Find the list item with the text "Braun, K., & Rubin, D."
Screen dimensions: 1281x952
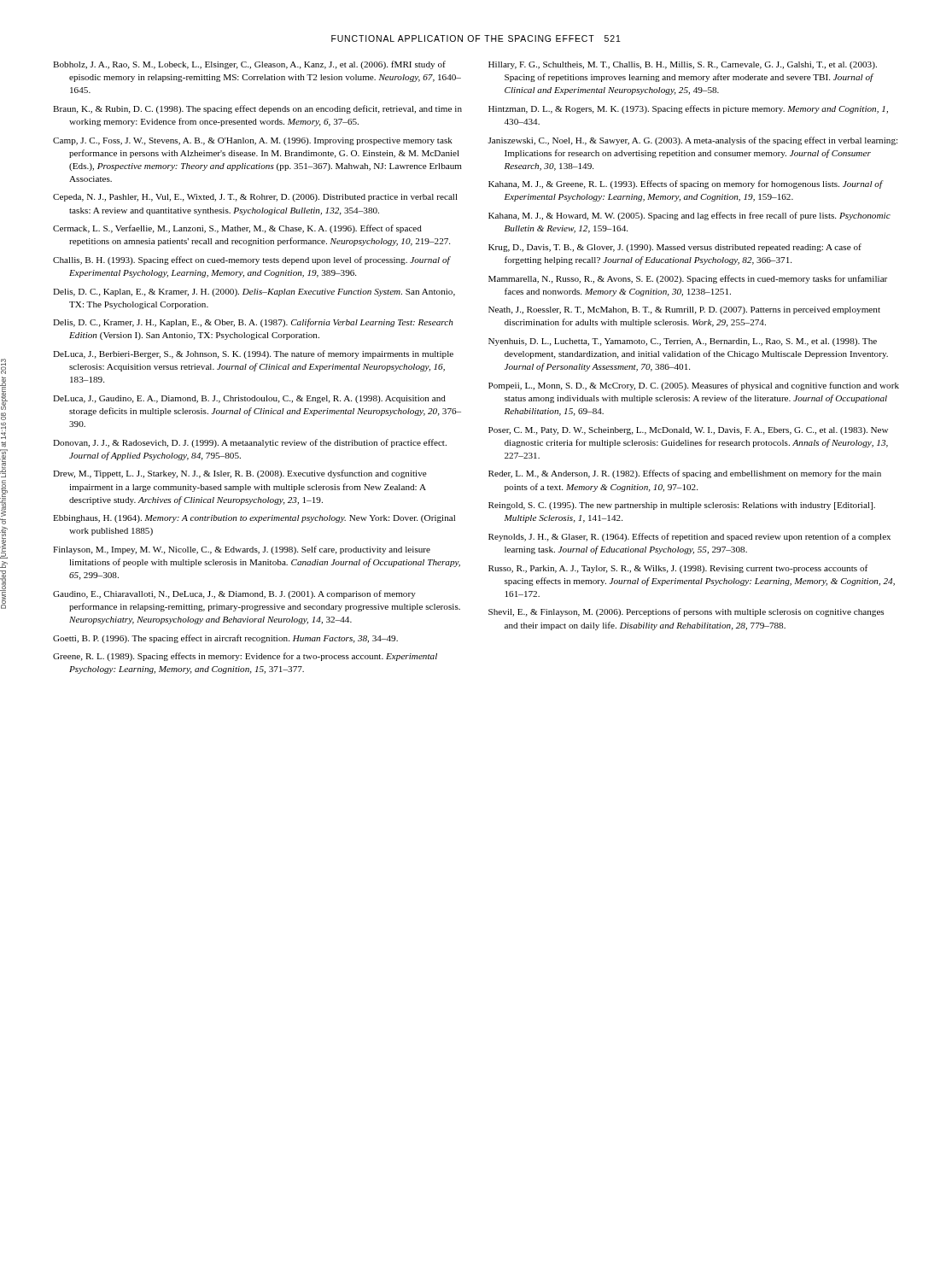click(257, 115)
